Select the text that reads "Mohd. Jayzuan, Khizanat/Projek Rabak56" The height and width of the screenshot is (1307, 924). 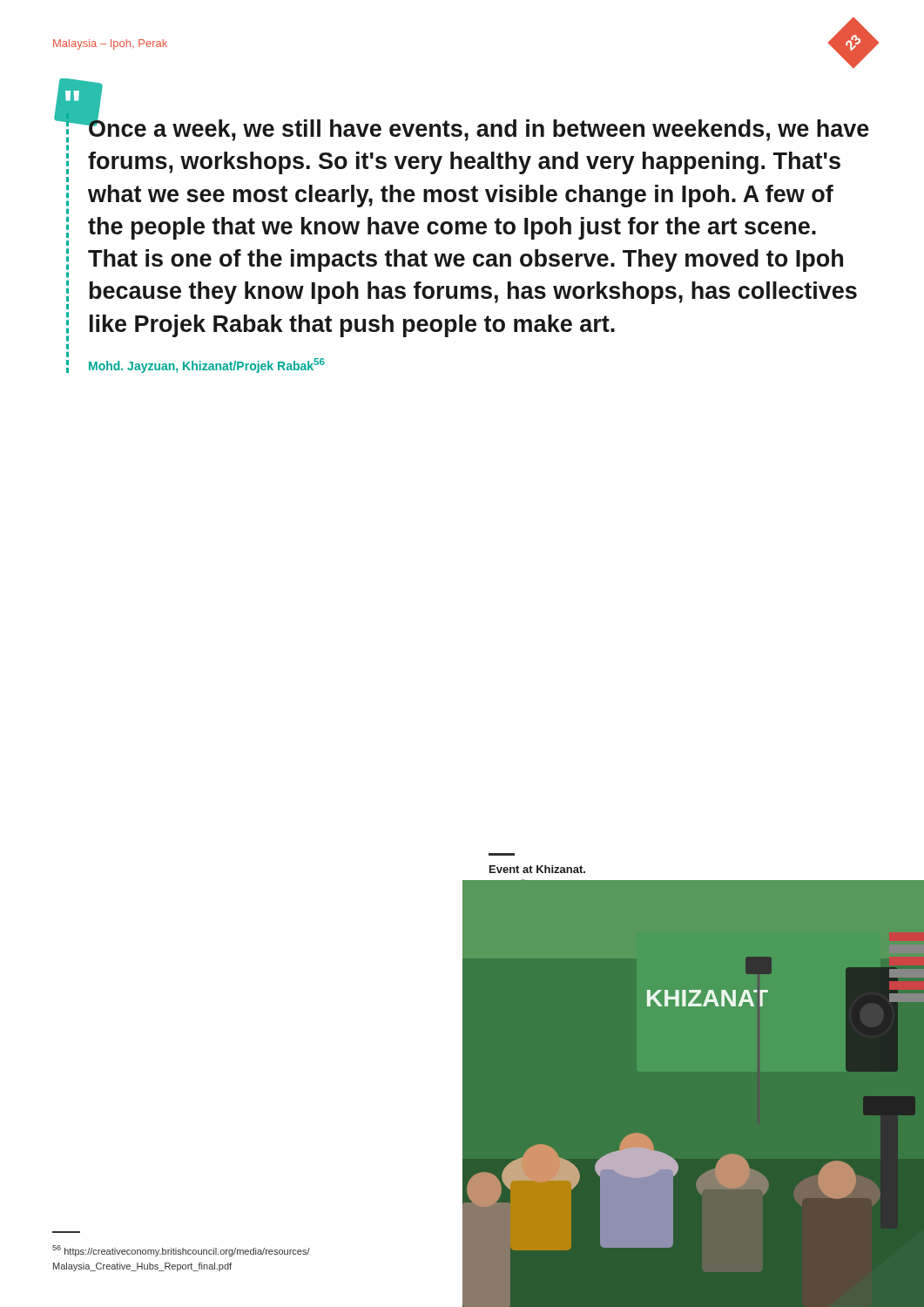pos(206,365)
